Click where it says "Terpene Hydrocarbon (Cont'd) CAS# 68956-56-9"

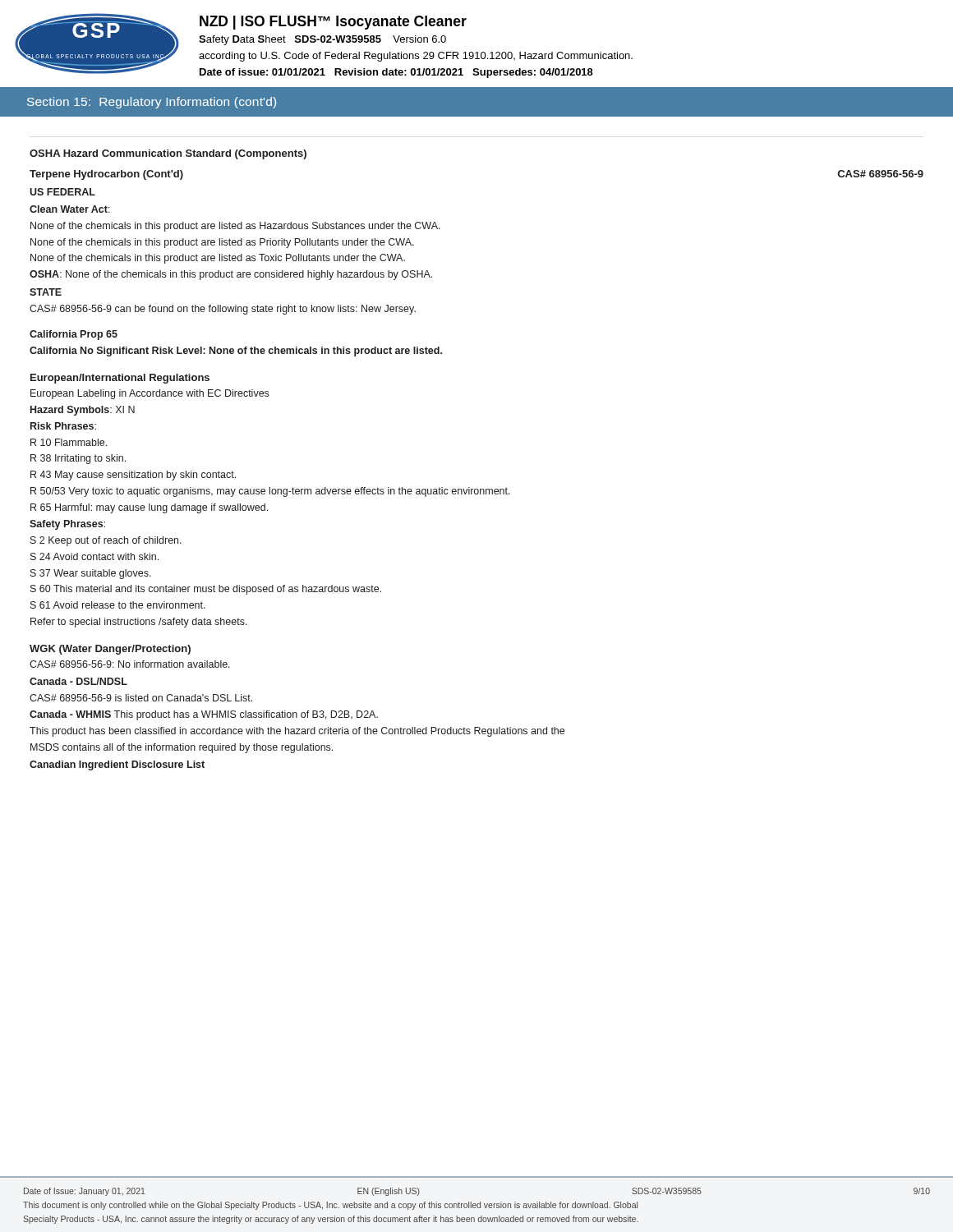(x=112, y=175)
